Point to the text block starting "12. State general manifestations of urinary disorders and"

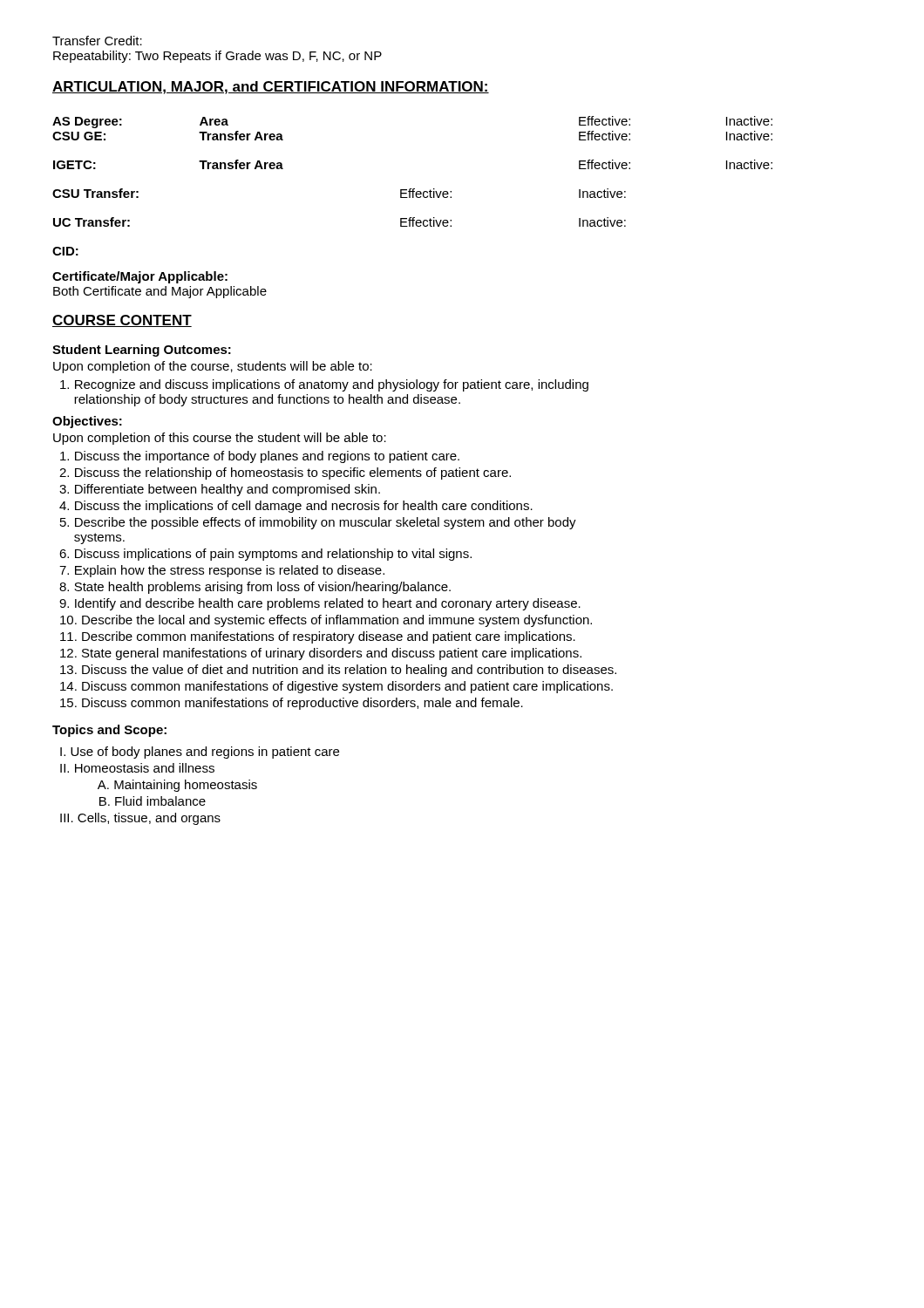point(321,653)
